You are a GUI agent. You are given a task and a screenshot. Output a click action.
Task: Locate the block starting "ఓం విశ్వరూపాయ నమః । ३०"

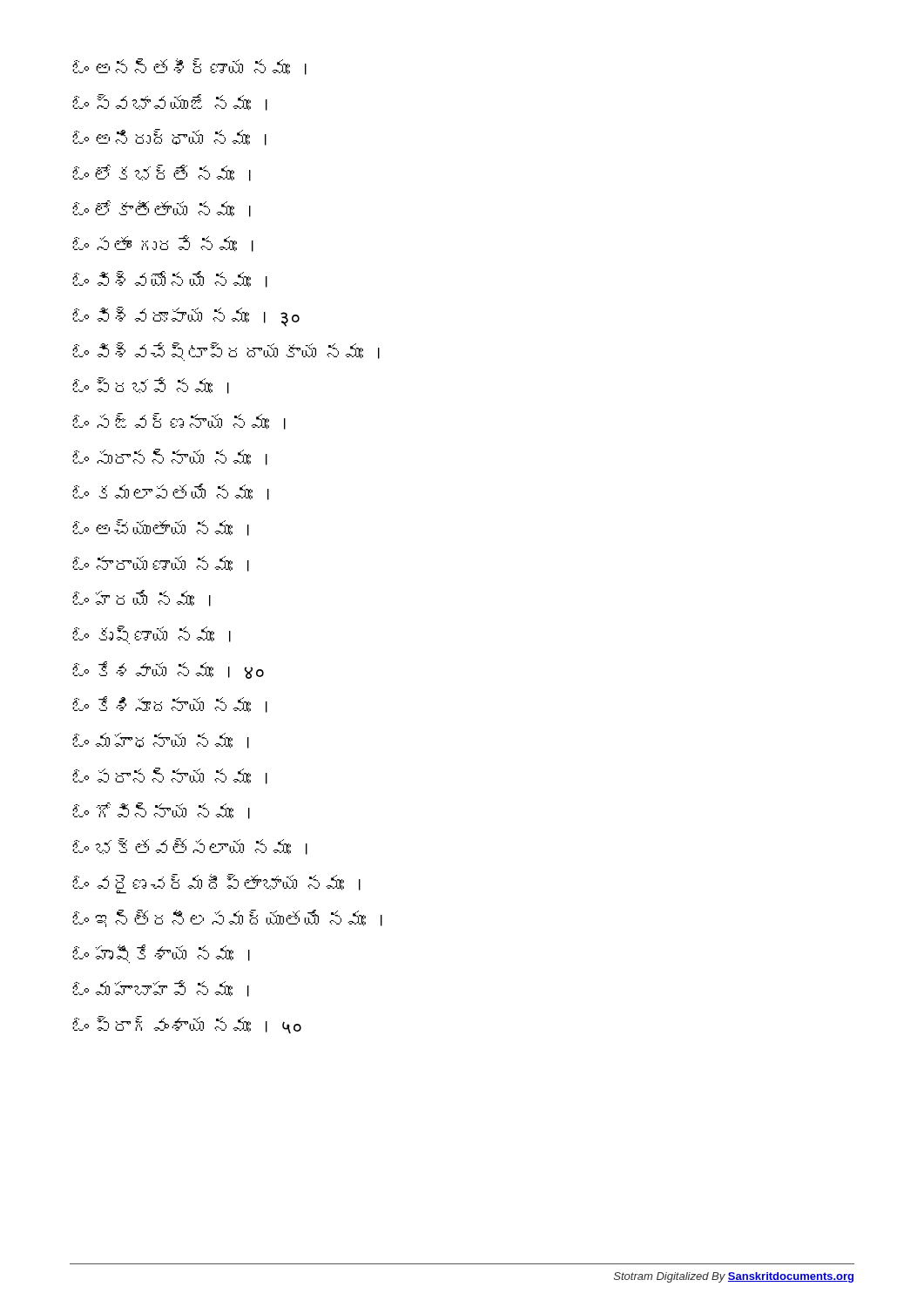[186, 317]
